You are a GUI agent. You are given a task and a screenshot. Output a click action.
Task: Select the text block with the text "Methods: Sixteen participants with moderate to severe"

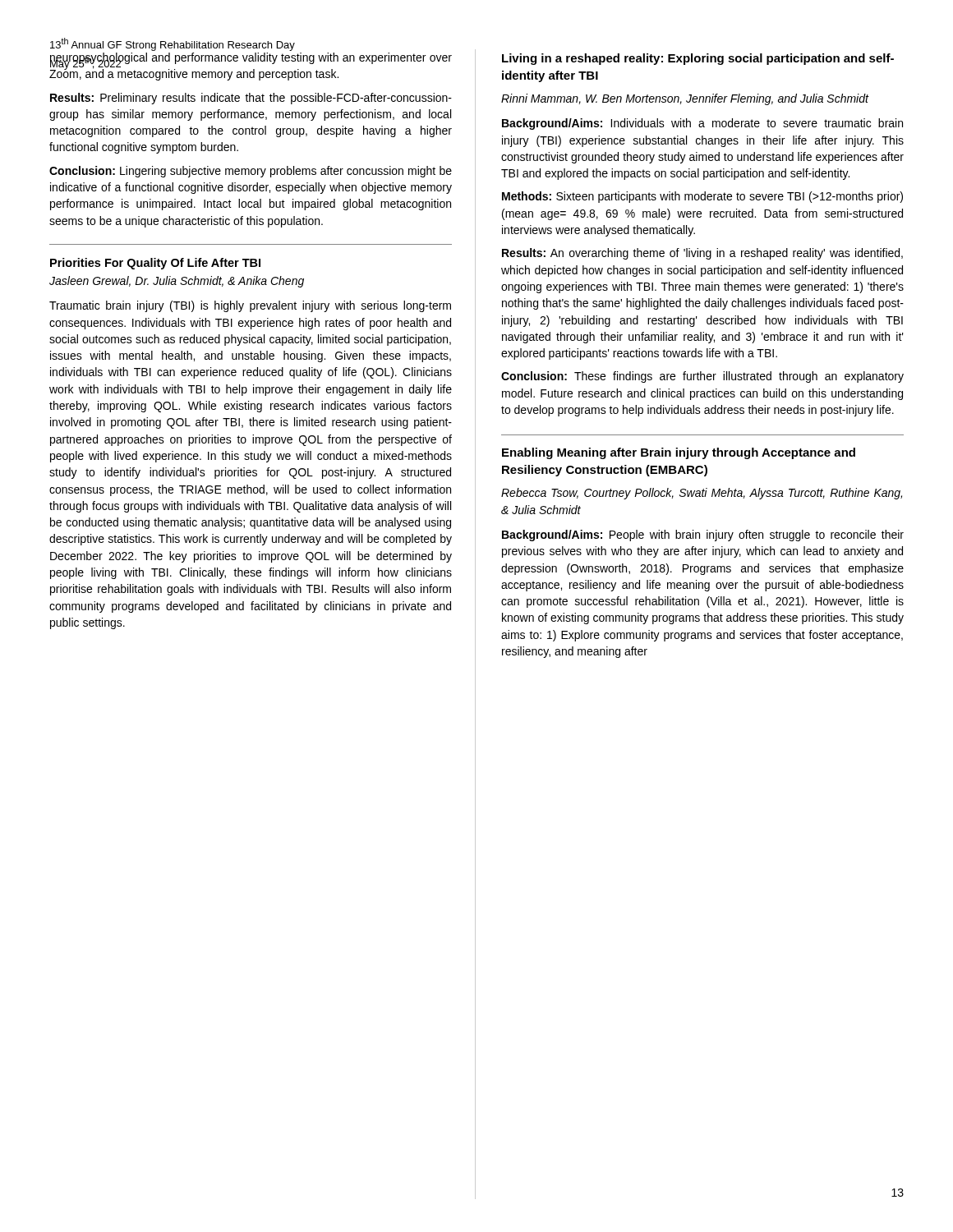pos(702,214)
